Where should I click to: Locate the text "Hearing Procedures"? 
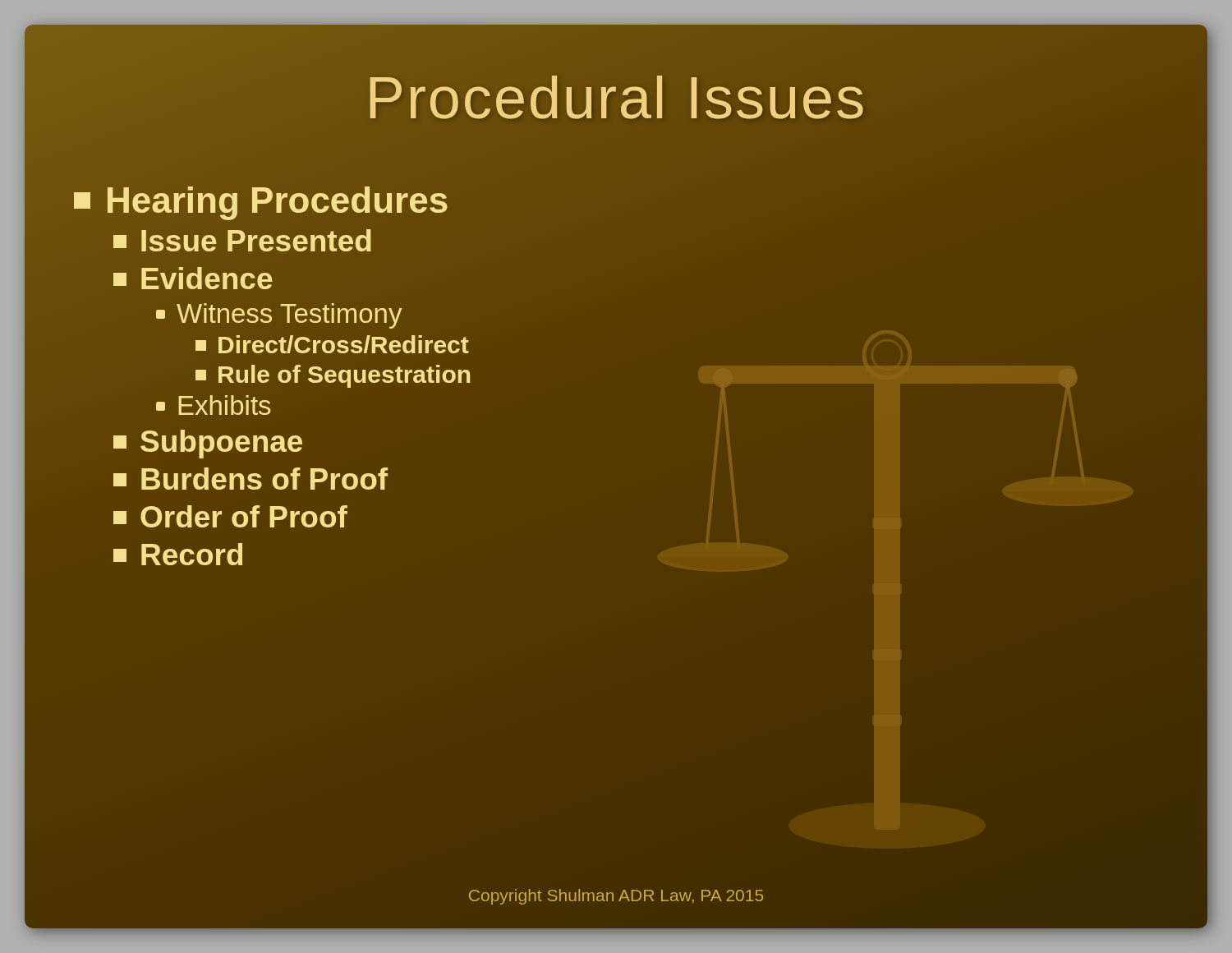tap(261, 200)
